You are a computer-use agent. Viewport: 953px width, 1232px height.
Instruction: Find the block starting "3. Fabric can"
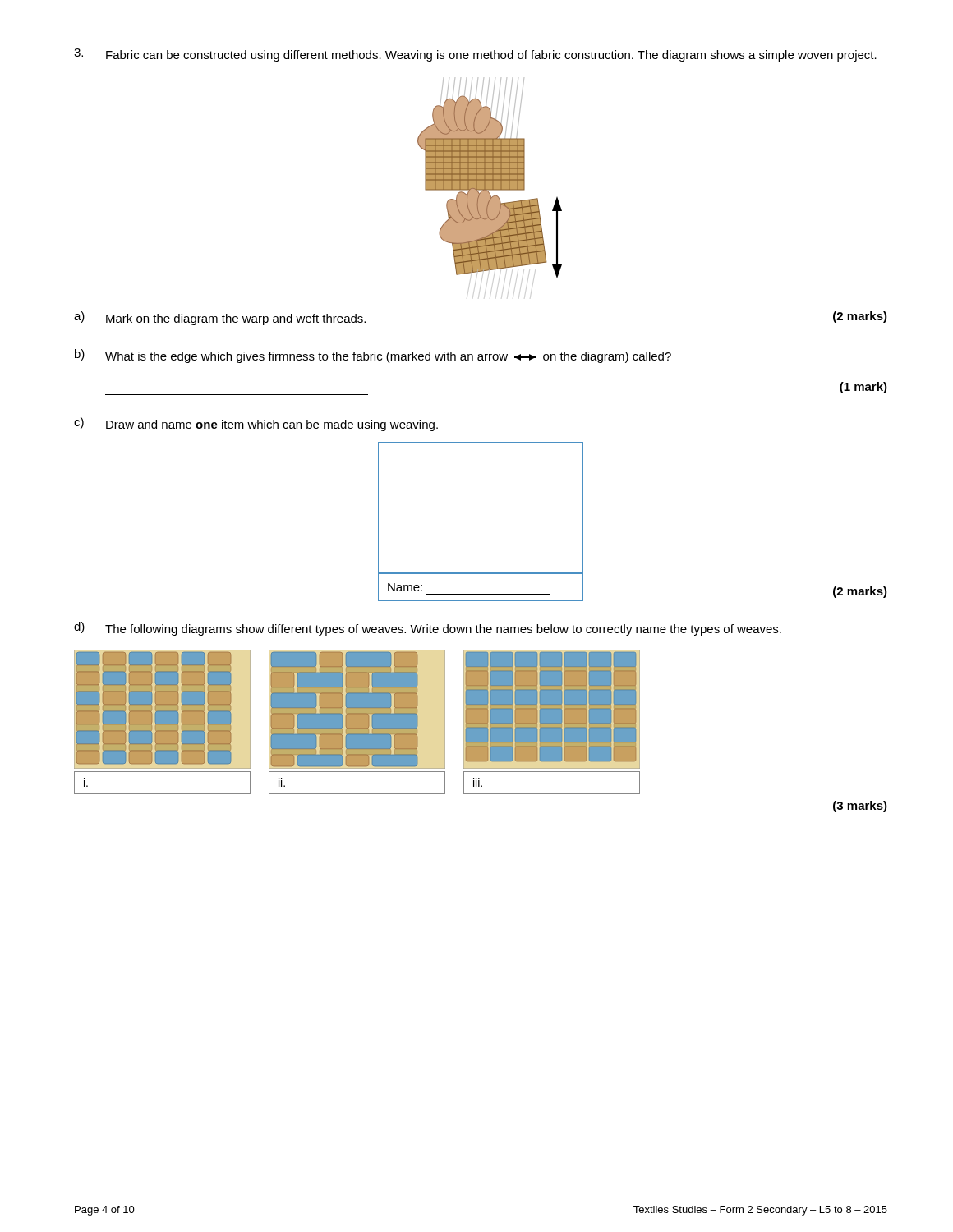[476, 55]
